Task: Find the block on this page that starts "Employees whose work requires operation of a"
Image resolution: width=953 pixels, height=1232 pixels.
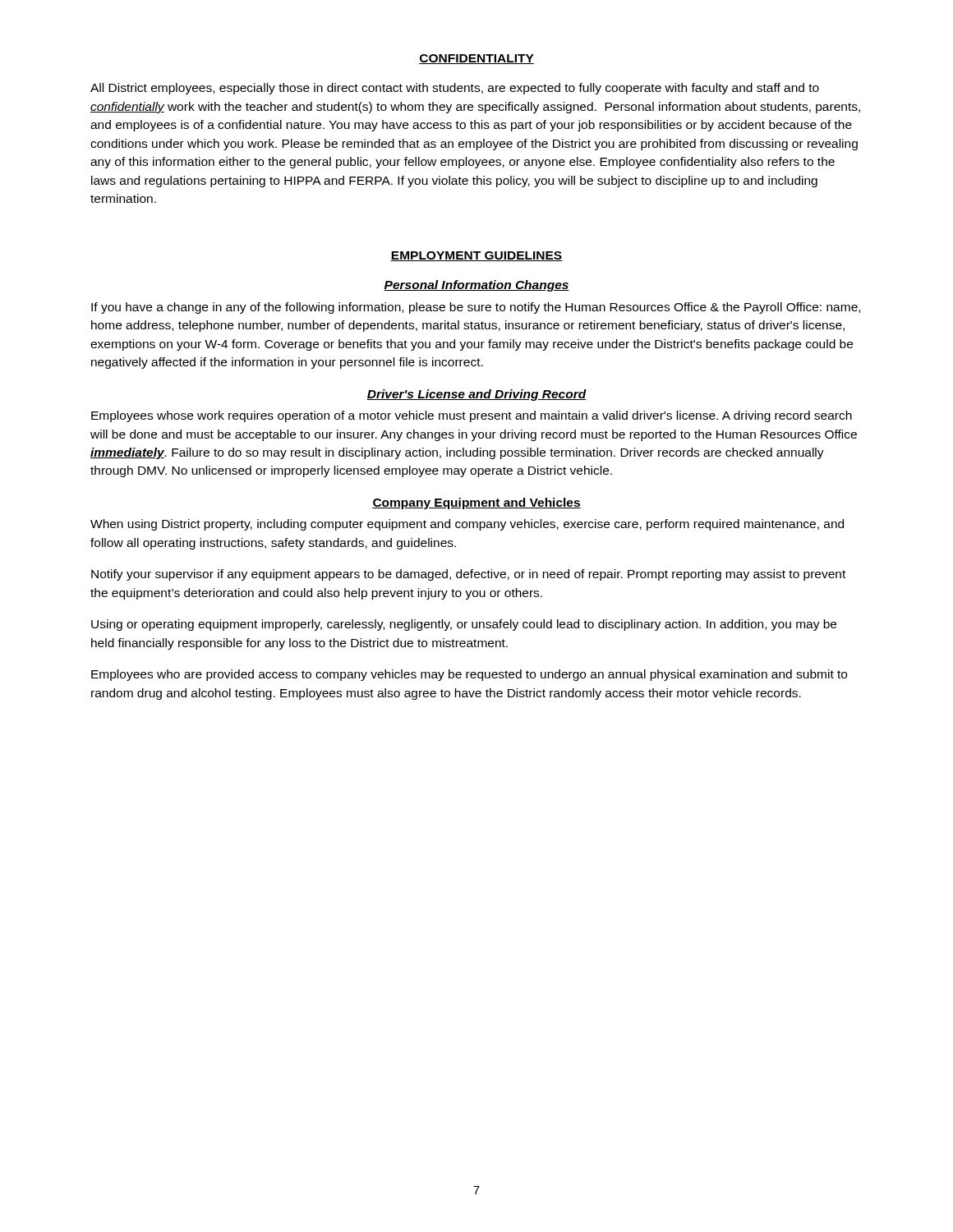Action: click(x=474, y=443)
